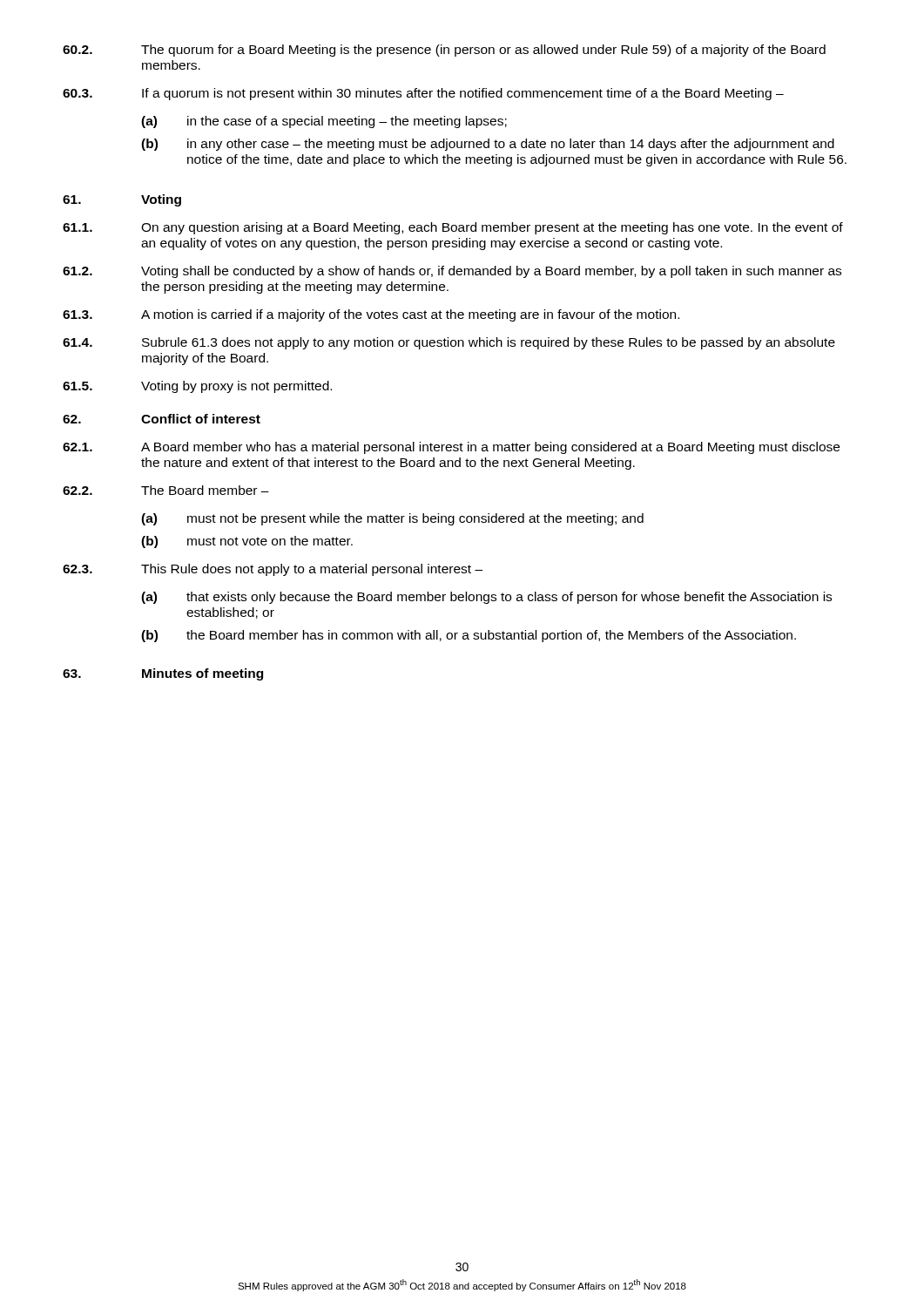Locate the text starting "(a) that exists only"

[x=486, y=598]
